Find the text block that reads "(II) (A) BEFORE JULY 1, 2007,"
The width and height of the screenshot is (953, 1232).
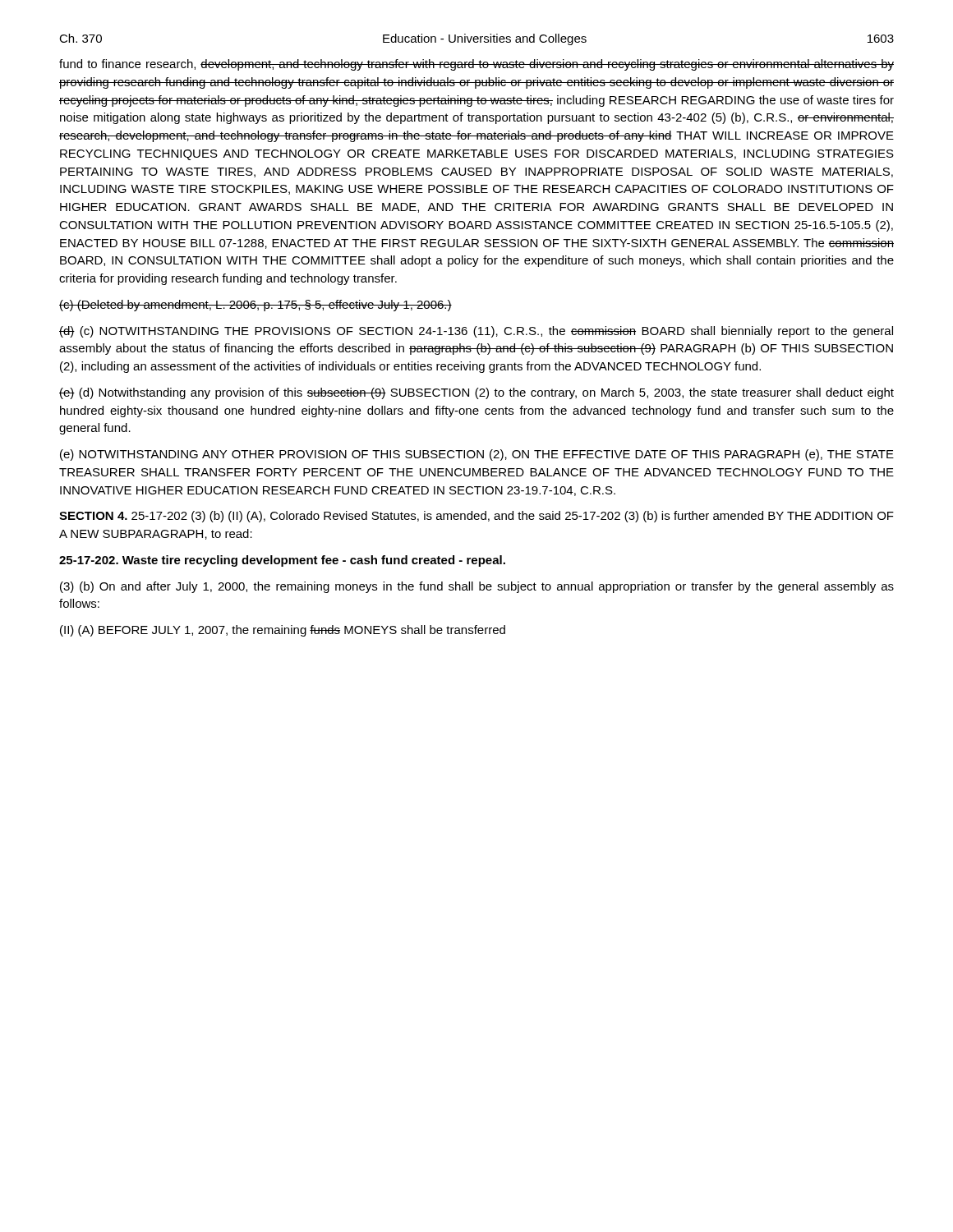click(476, 630)
